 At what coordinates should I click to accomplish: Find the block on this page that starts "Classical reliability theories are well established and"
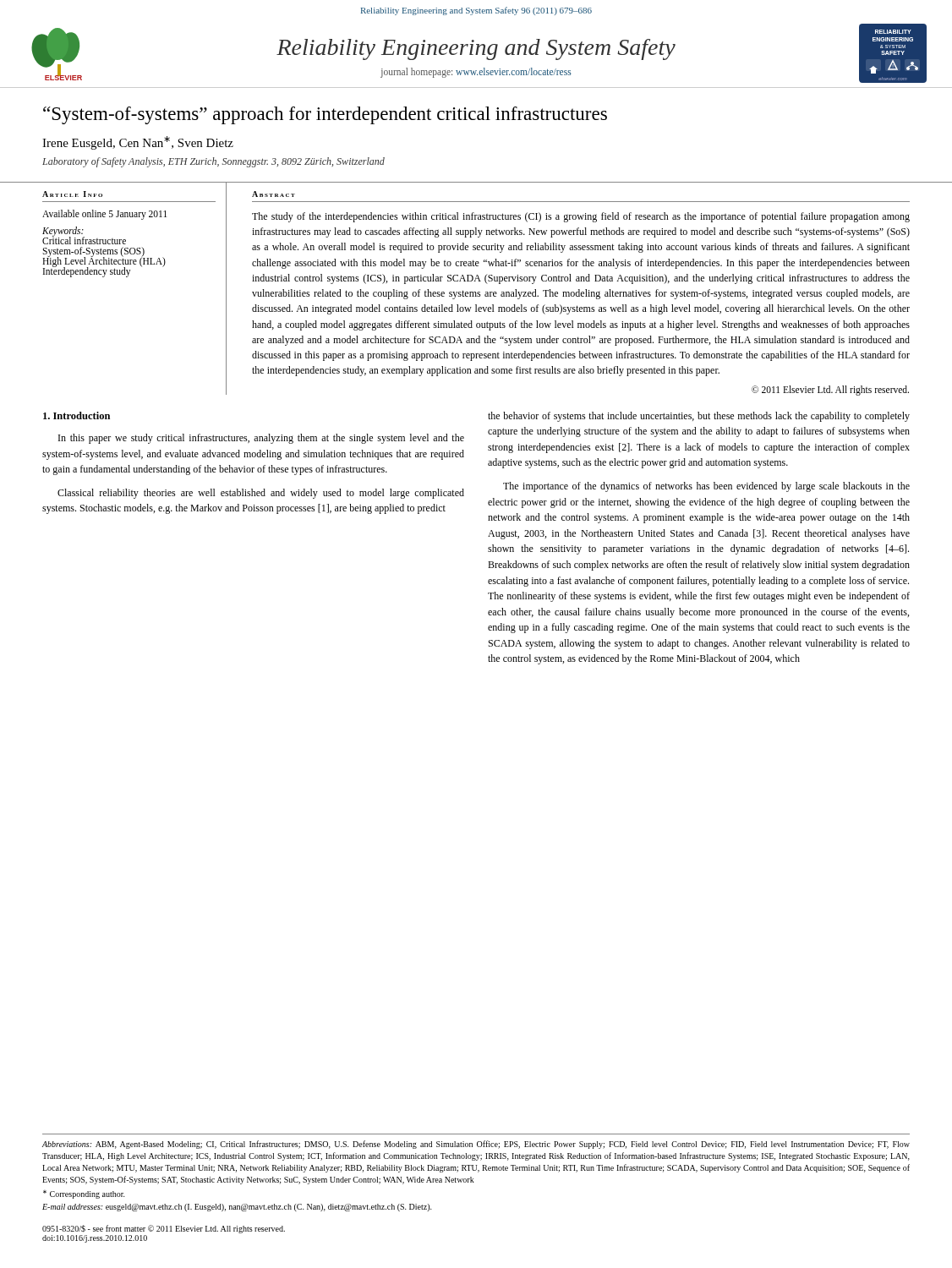click(253, 500)
